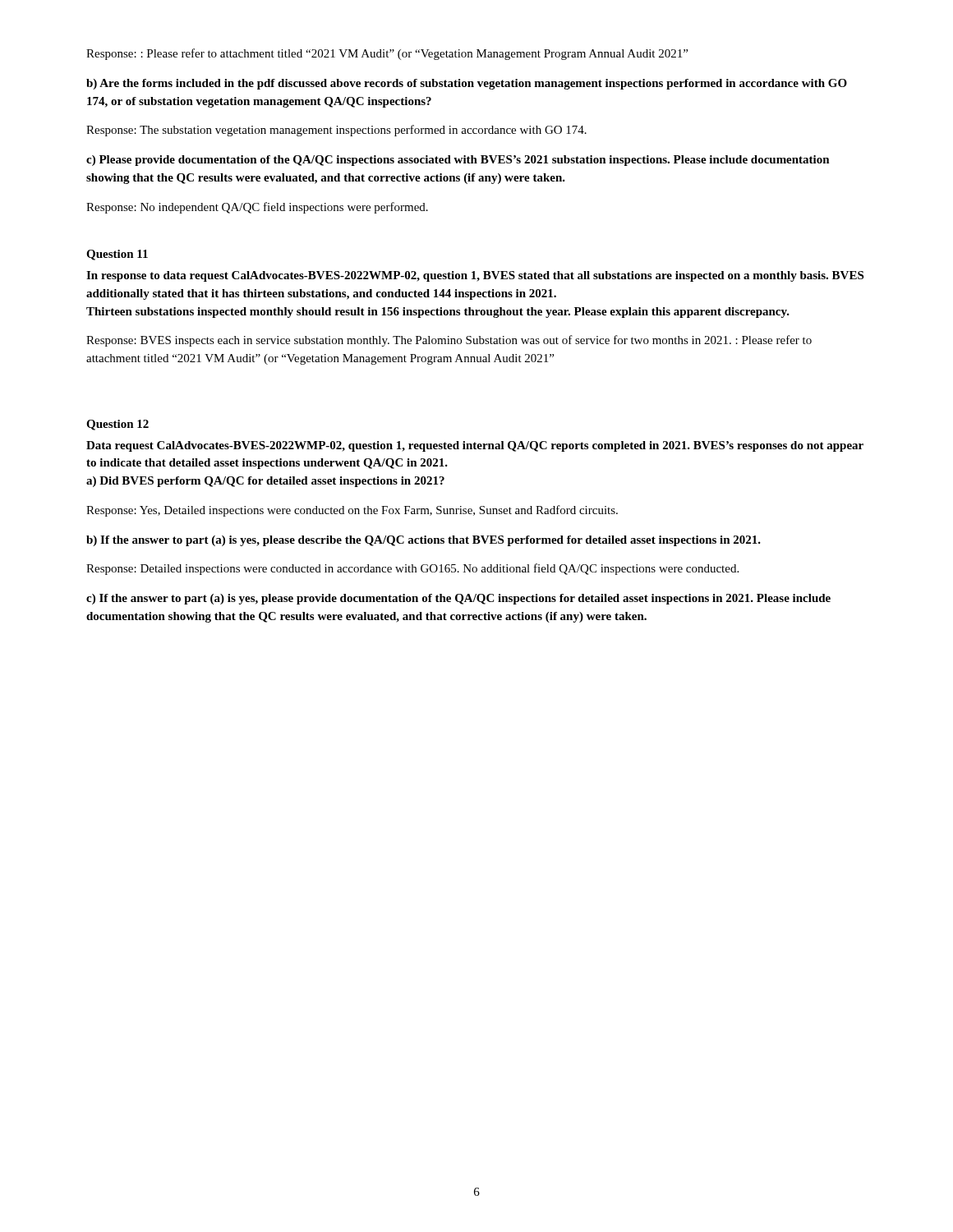953x1232 pixels.
Task: Navigate to the passage starting "Response: The substation vegetation management inspections performed in"
Action: tap(337, 130)
